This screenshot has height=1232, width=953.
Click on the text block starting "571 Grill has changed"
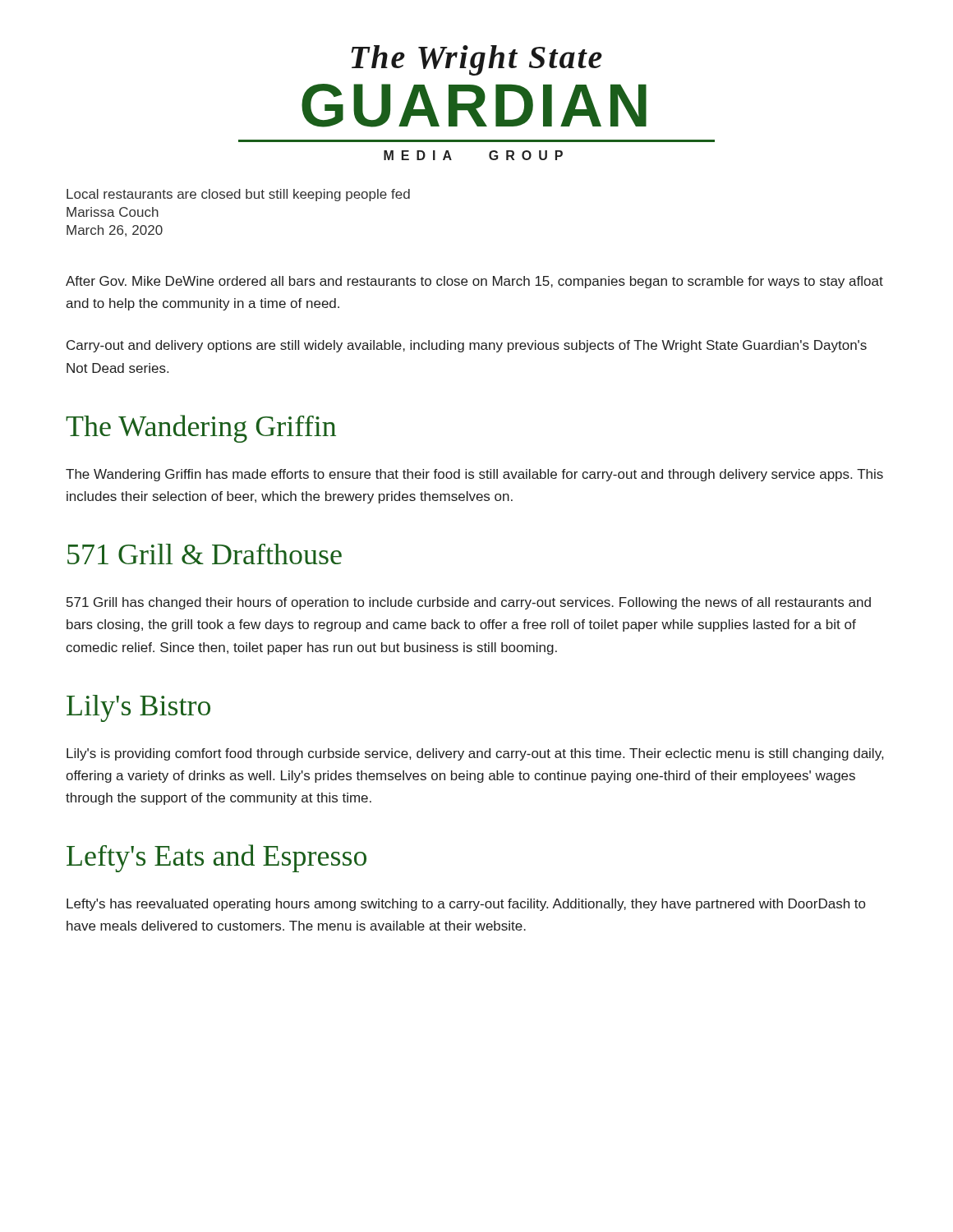(x=469, y=625)
